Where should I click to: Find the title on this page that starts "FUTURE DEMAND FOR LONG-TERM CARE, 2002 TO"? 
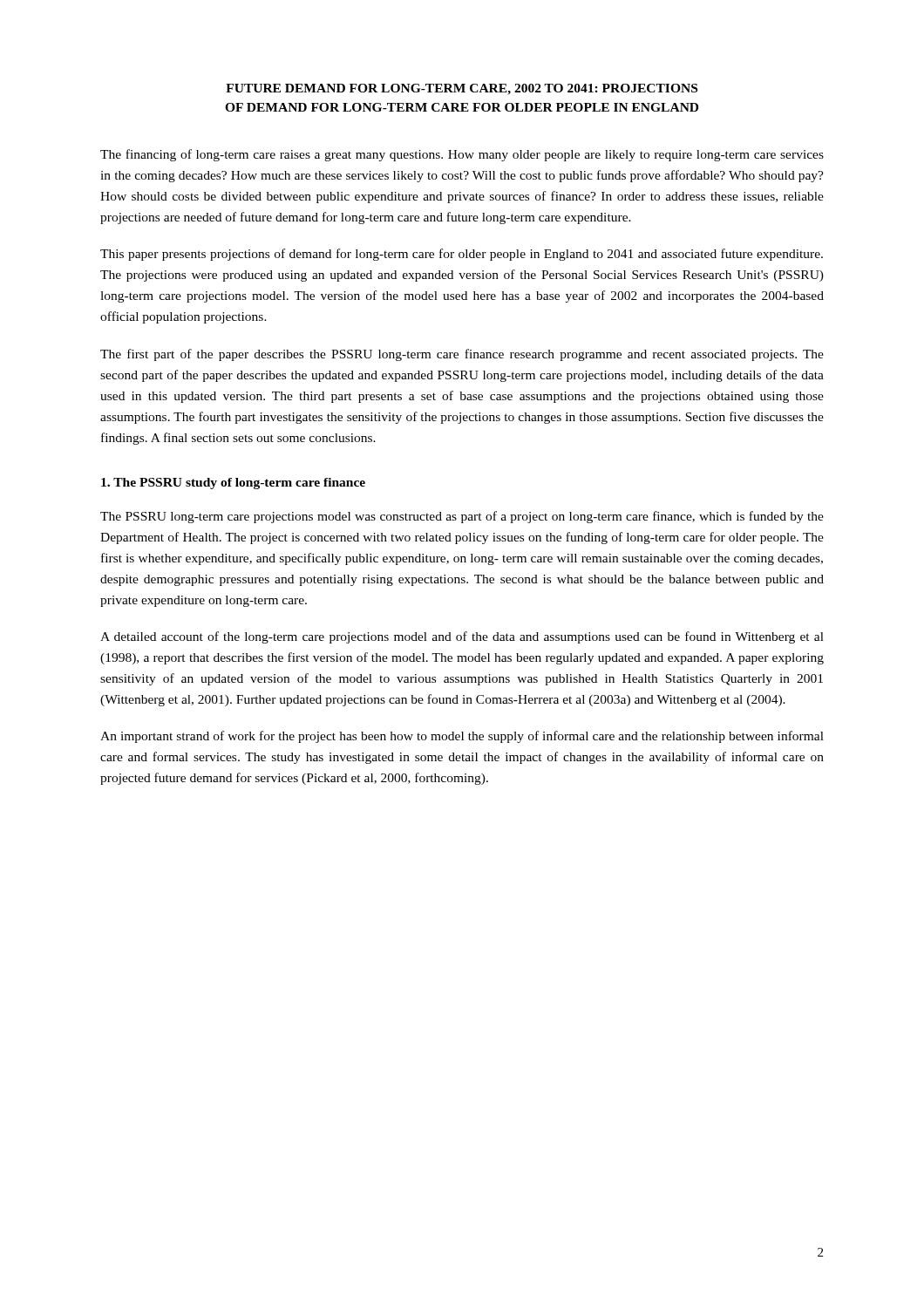click(x=462, y=97)
